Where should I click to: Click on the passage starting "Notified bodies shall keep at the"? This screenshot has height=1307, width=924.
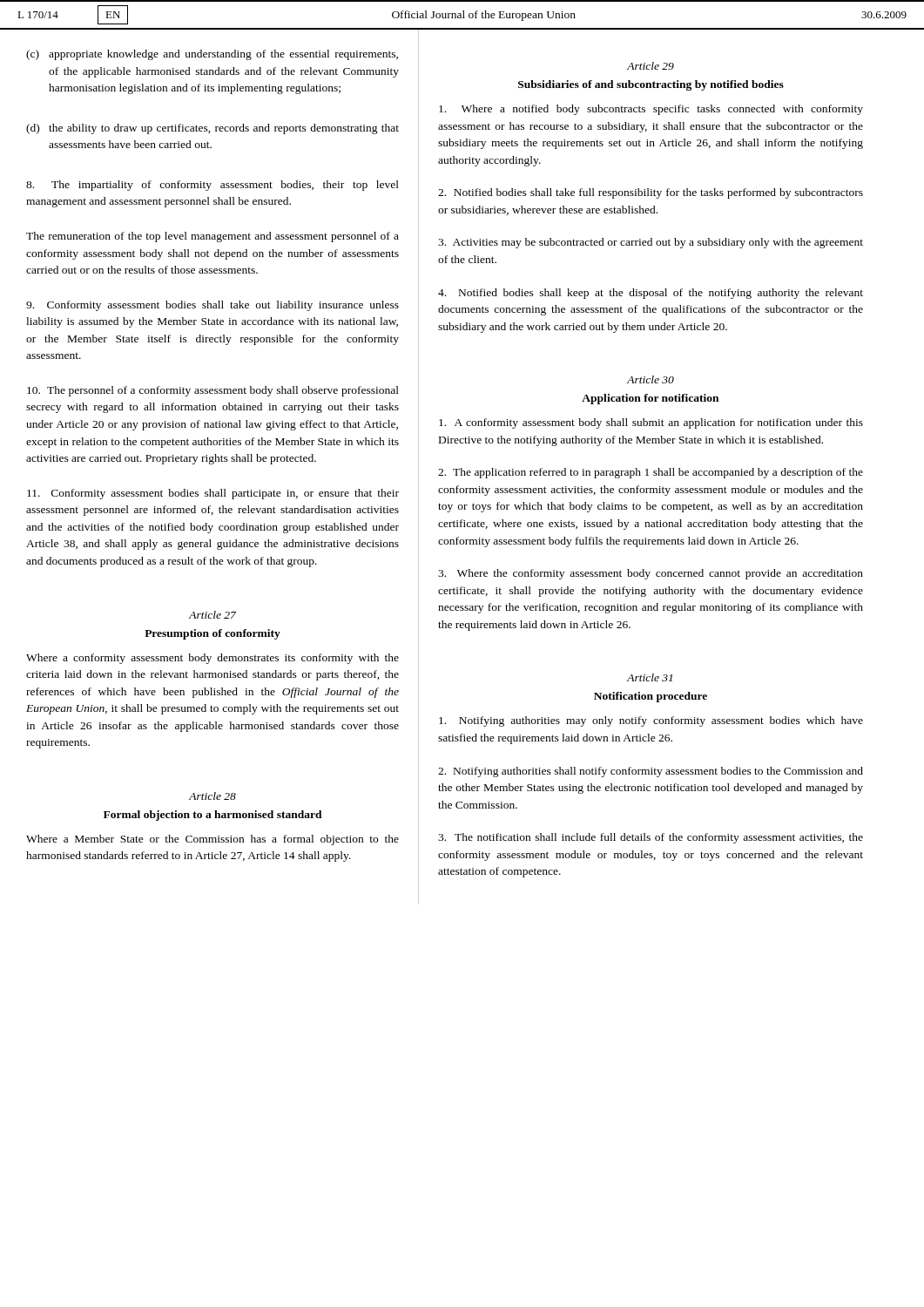[651, 309]
